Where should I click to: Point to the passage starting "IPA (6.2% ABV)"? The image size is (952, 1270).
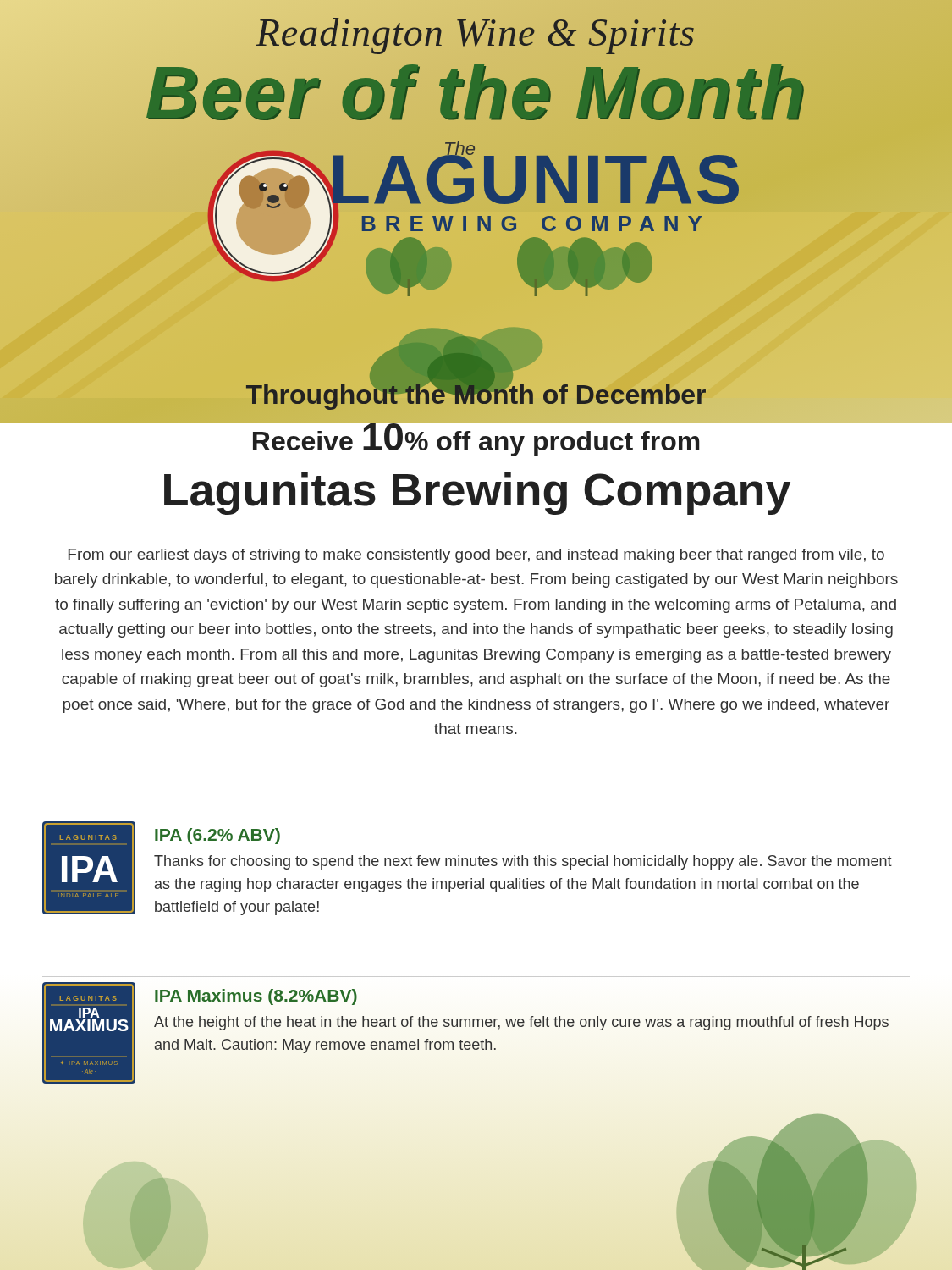click(x=217, y=834)
